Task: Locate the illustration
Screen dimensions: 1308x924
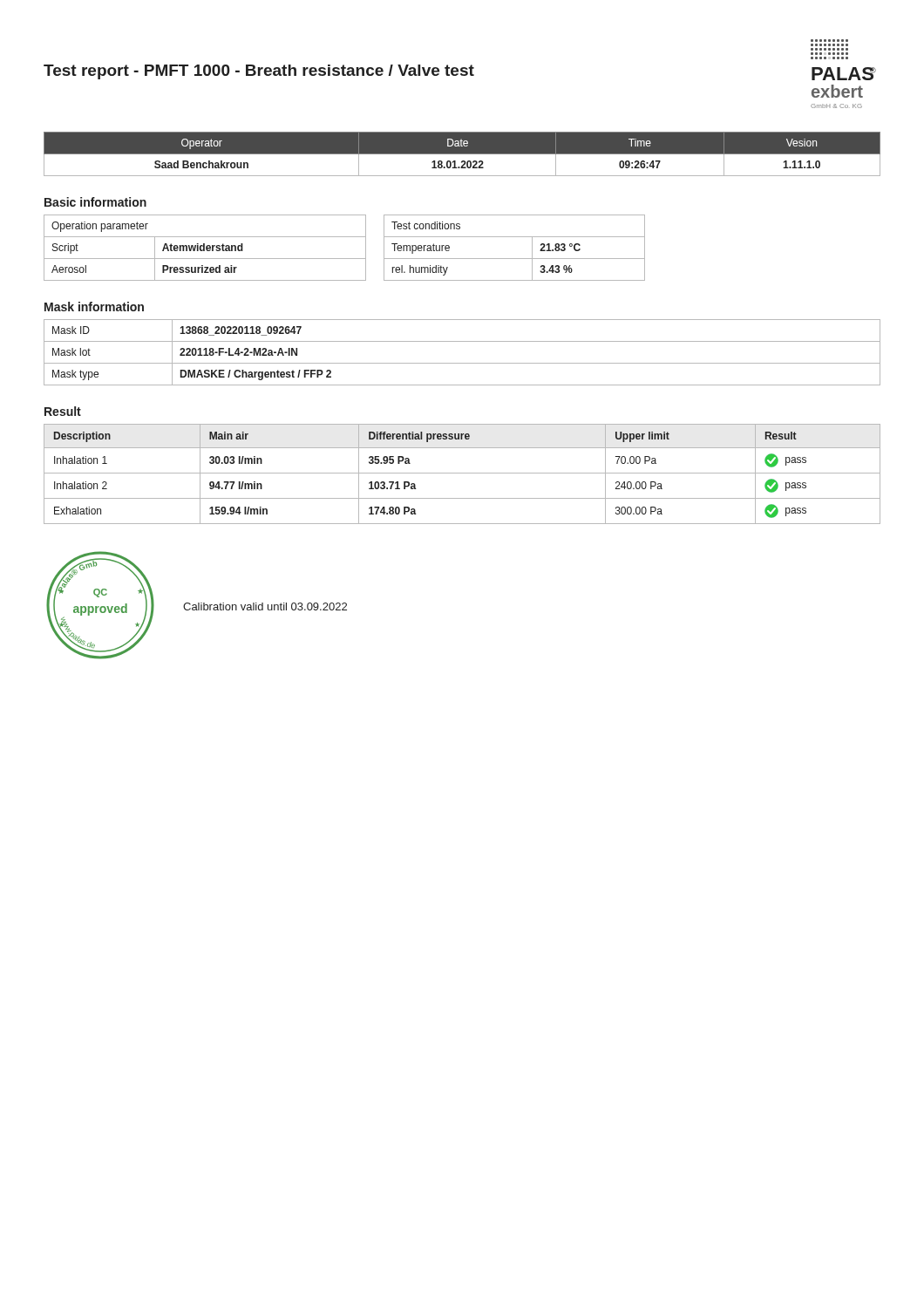Action: (100, 606)
